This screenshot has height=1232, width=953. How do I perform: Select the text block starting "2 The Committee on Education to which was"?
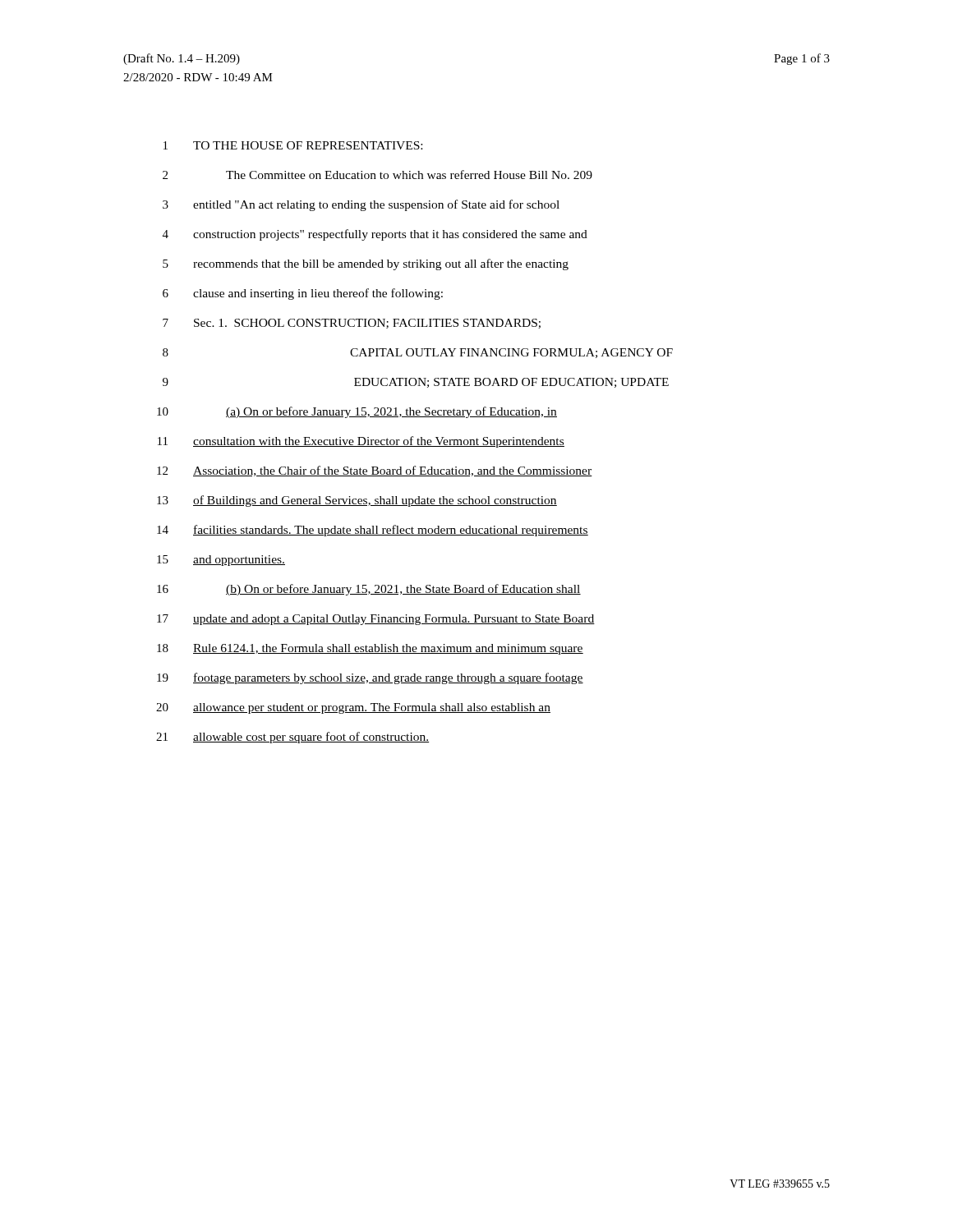click(476, 175)
